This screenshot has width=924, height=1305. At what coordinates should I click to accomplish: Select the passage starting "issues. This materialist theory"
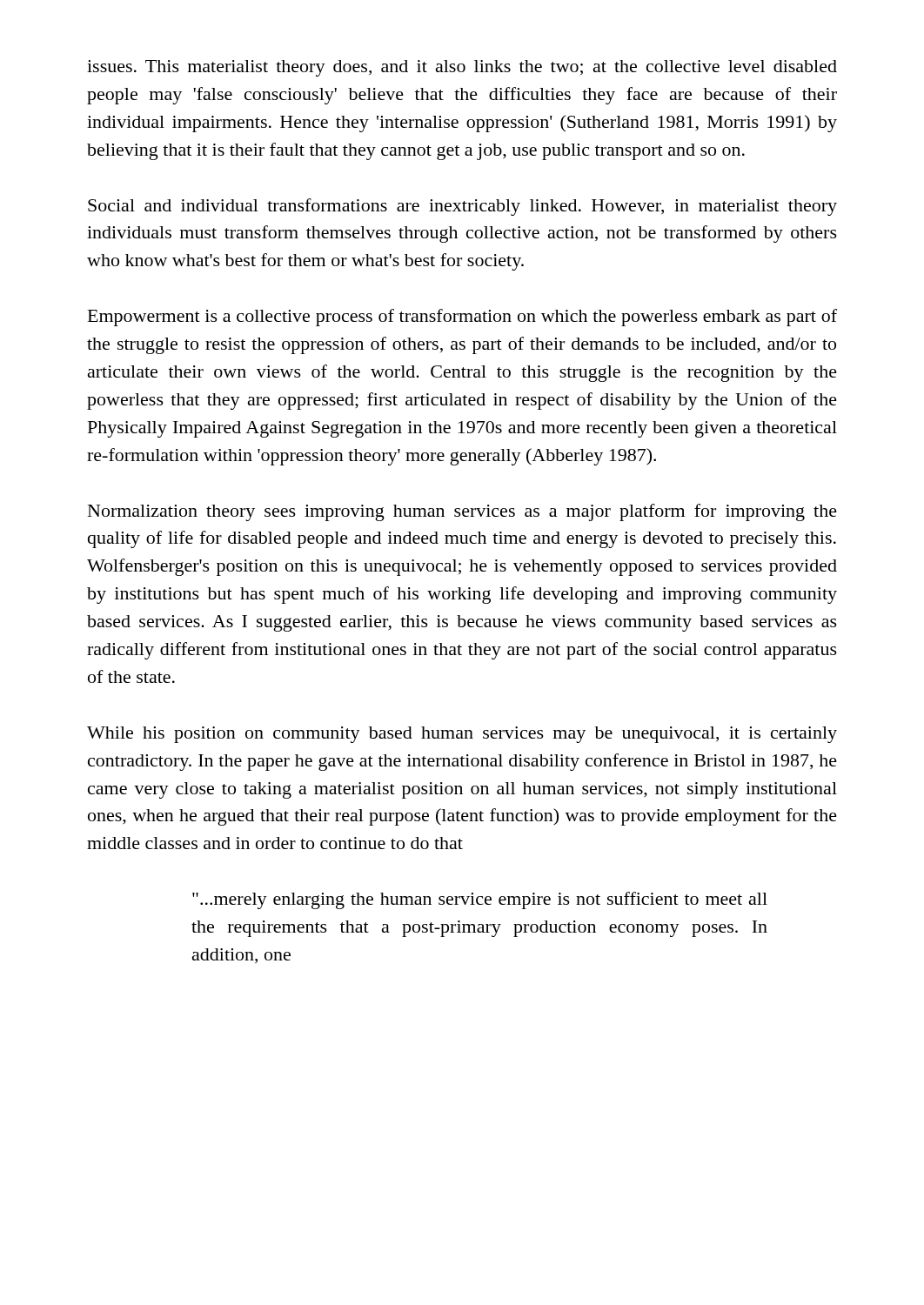click(462, 107)
